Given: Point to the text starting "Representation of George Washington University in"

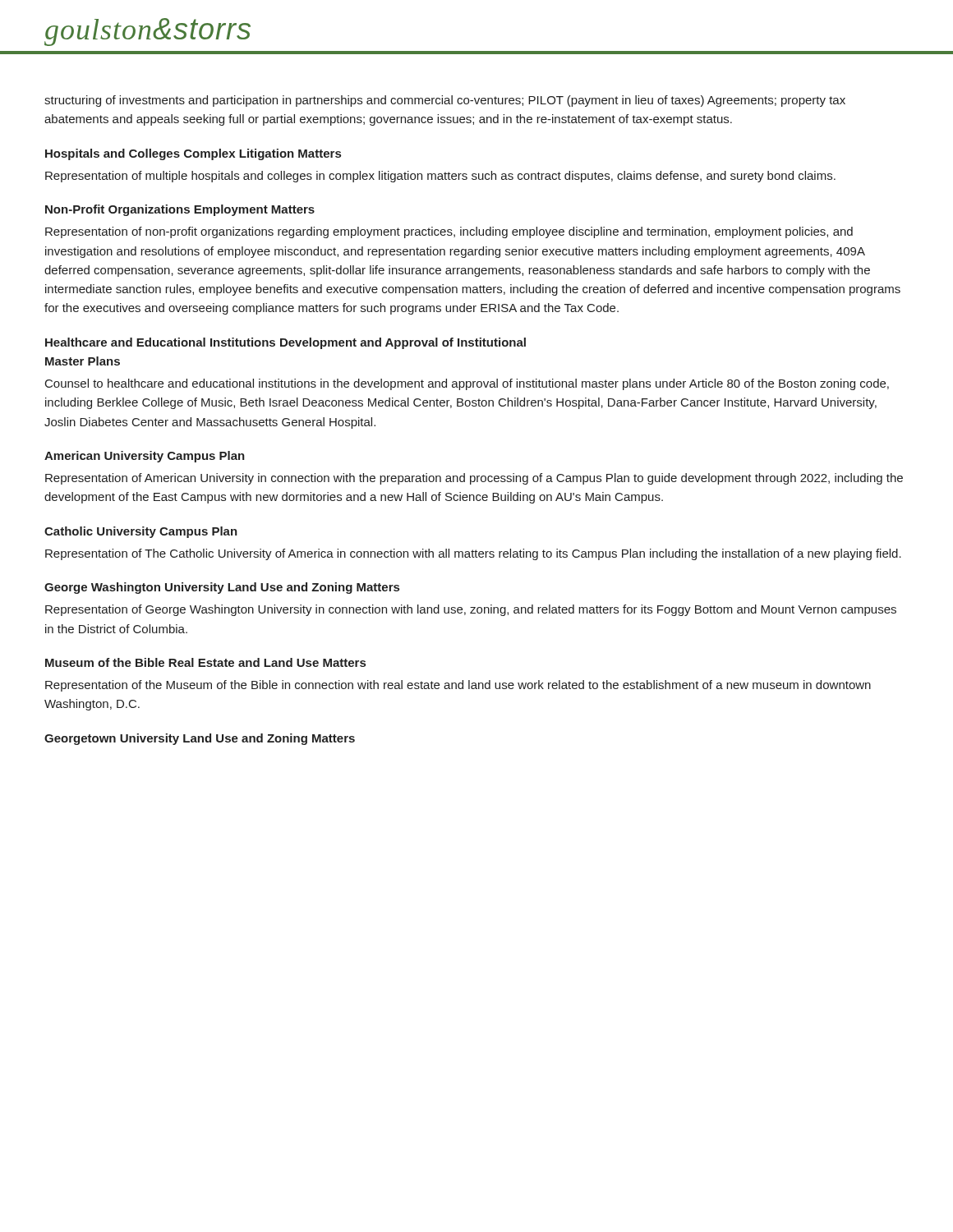Looking at the screenshot, I should click(471, 619).
